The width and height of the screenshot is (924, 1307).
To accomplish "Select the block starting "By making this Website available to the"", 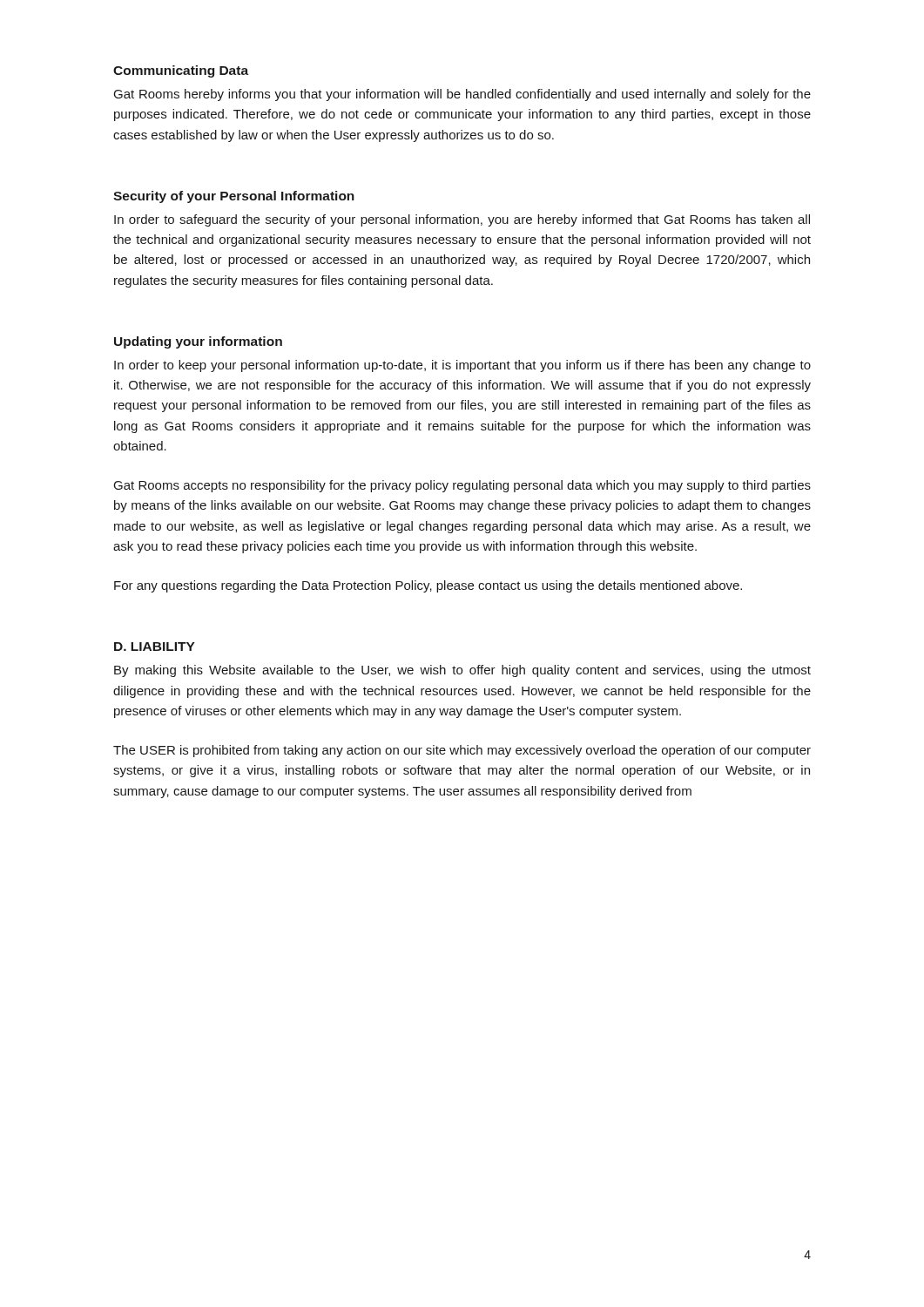I will click(x=462, y=690).
